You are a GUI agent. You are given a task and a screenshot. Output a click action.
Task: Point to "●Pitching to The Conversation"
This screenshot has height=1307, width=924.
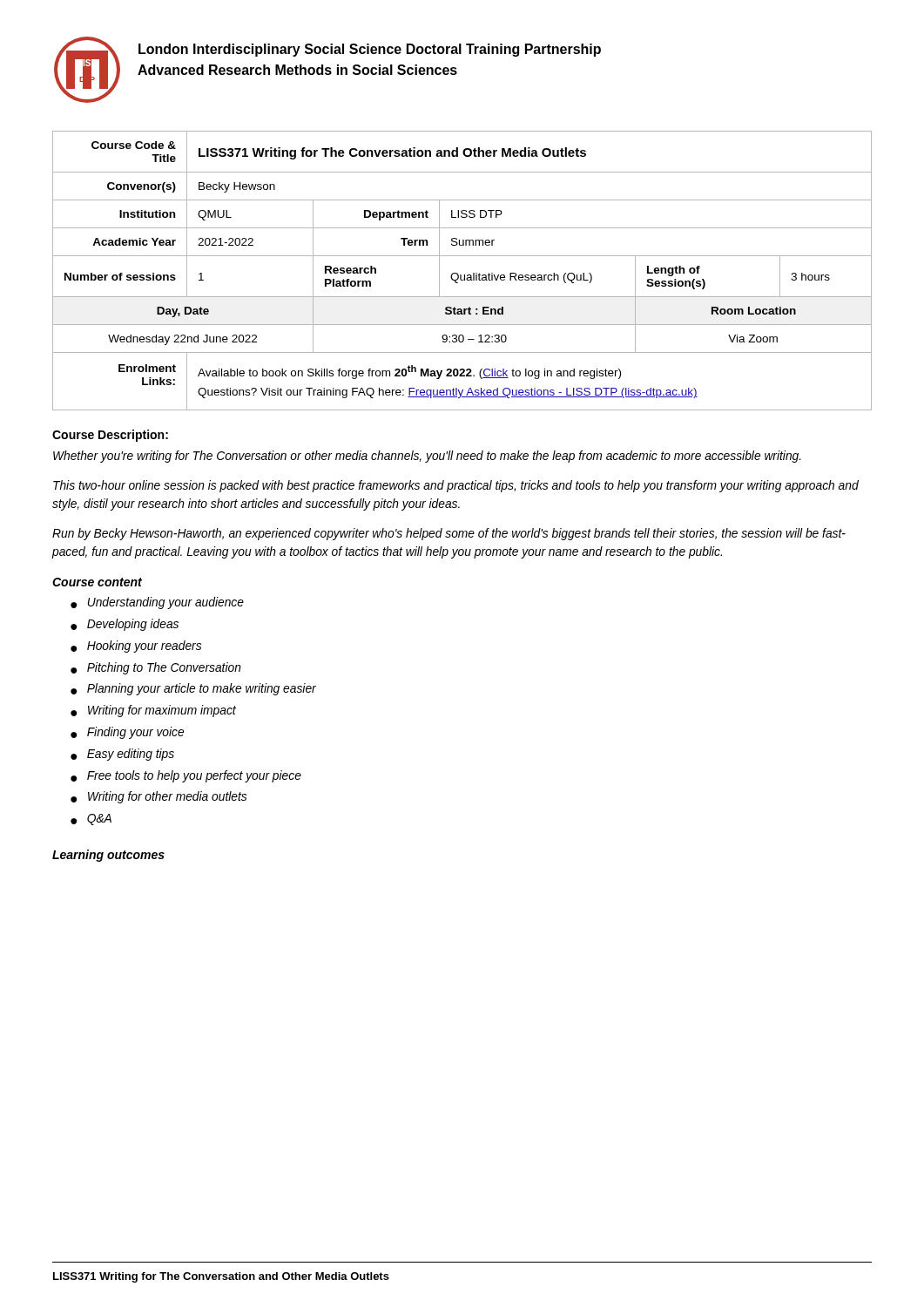[x=155, y=670]
